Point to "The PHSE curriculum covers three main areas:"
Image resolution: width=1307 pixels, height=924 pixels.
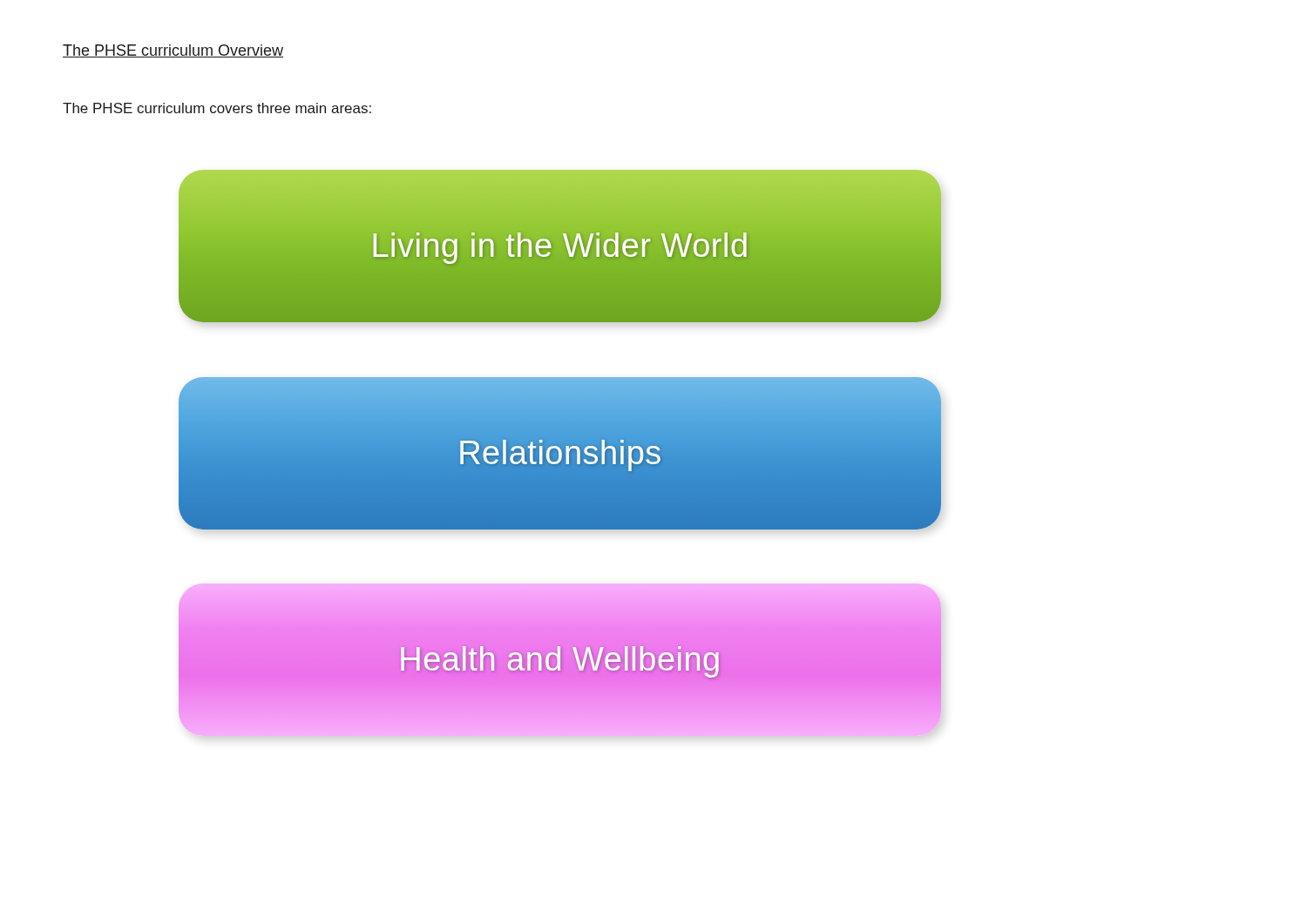click(217, 108)
